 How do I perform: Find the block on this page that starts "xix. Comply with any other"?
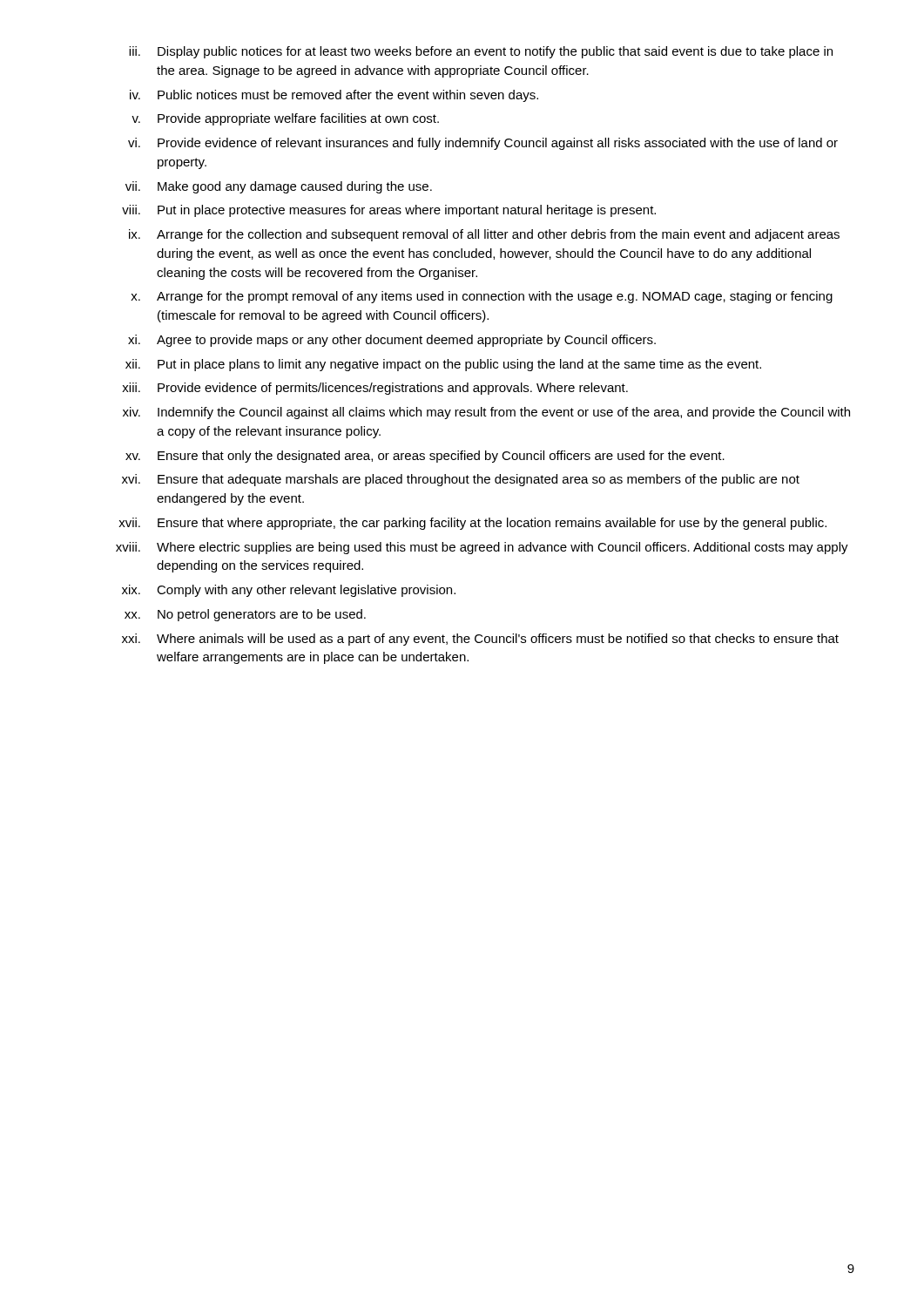[x=289, y=591]
